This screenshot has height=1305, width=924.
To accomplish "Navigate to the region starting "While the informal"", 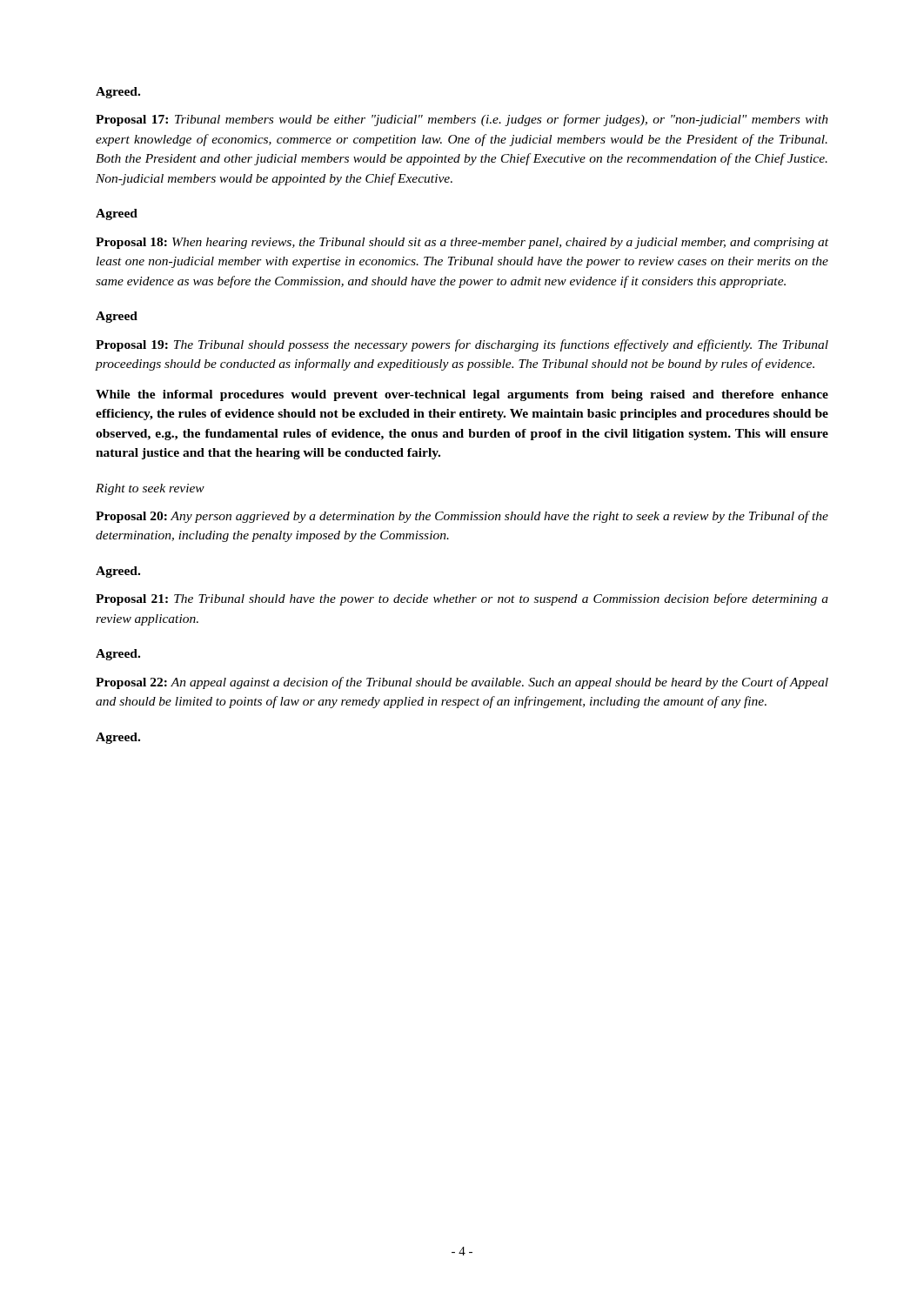I will click(462, 423).
